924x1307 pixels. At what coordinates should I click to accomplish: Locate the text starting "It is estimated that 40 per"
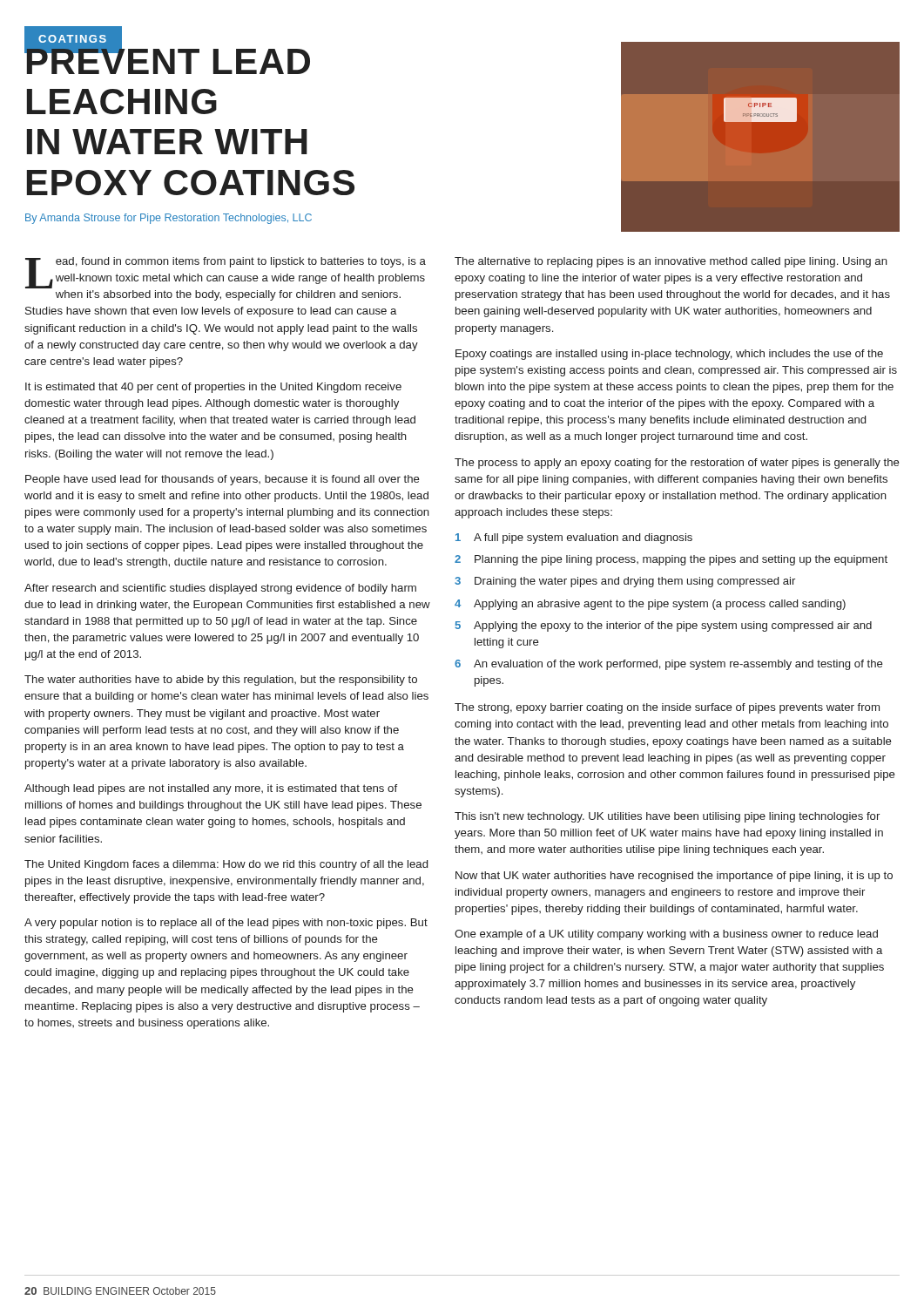pyautogui.click(x=220, y=420)
